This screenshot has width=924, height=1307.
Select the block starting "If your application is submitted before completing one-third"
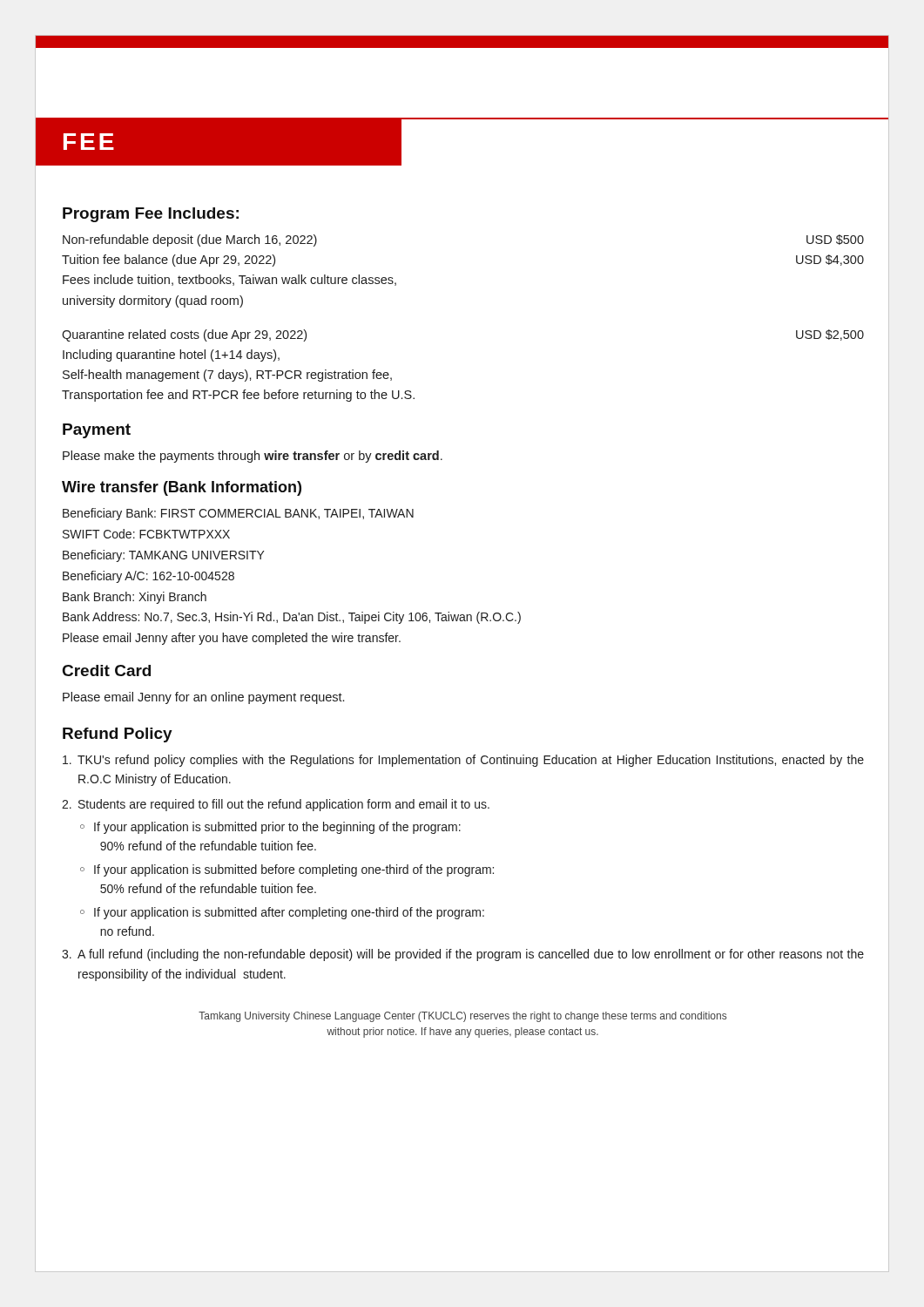[294, 879]
